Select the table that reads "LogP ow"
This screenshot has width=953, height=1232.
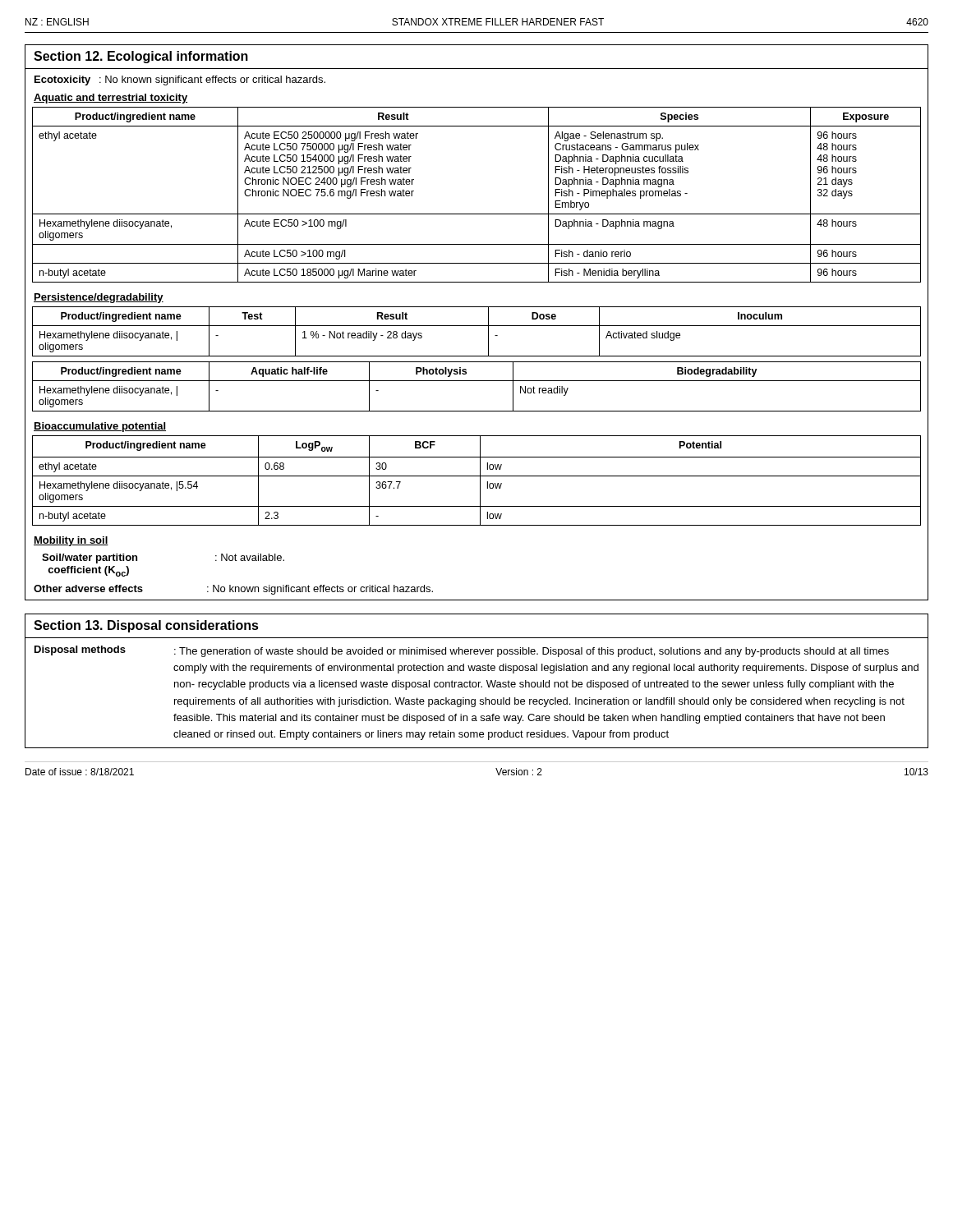(x=476, y=484)
